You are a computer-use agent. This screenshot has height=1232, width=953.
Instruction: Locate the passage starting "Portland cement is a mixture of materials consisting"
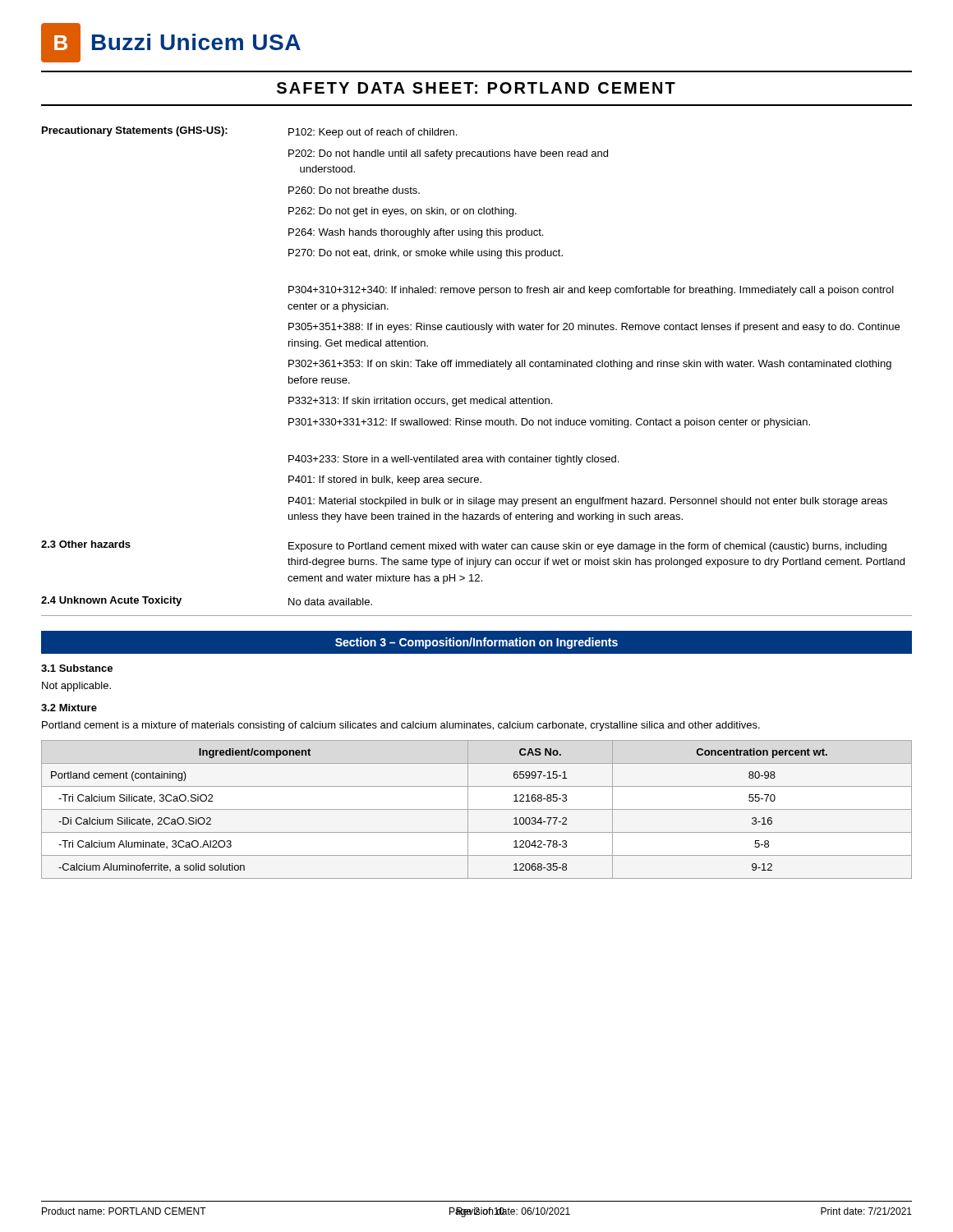[401, 725]
